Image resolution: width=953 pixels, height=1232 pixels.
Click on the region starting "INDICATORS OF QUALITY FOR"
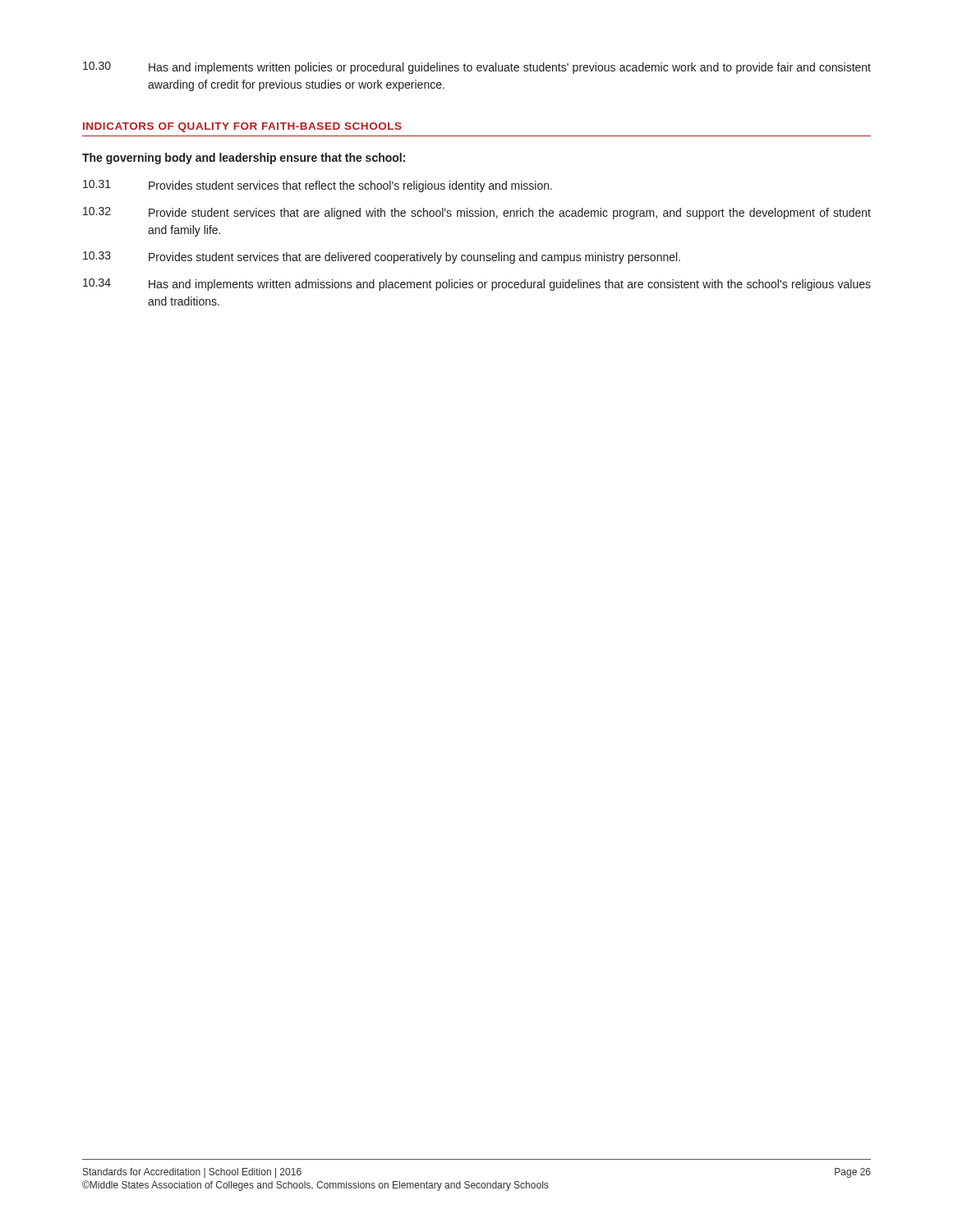tap(242, 126)
